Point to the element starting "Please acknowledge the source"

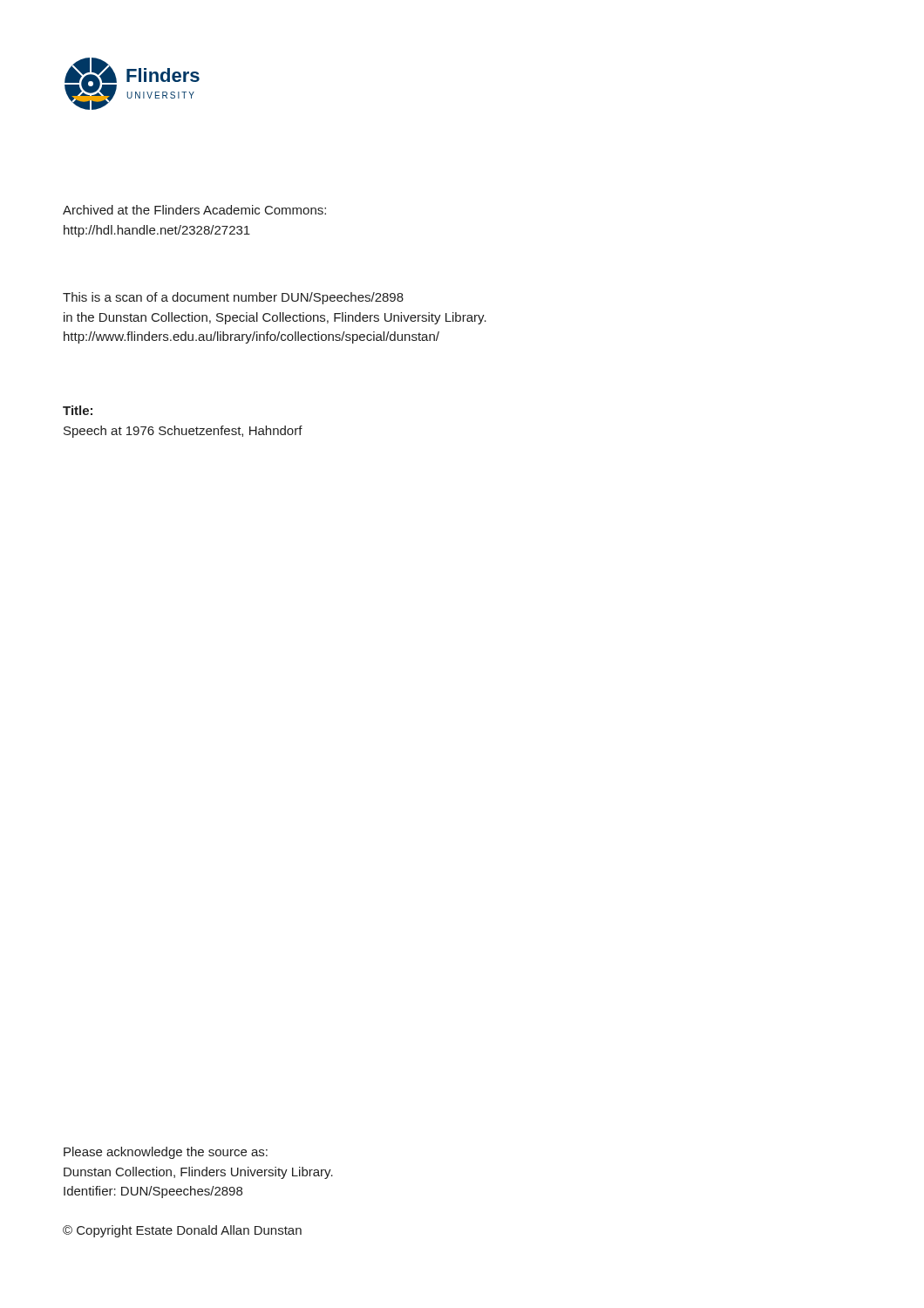click(x=324, y=1172)
